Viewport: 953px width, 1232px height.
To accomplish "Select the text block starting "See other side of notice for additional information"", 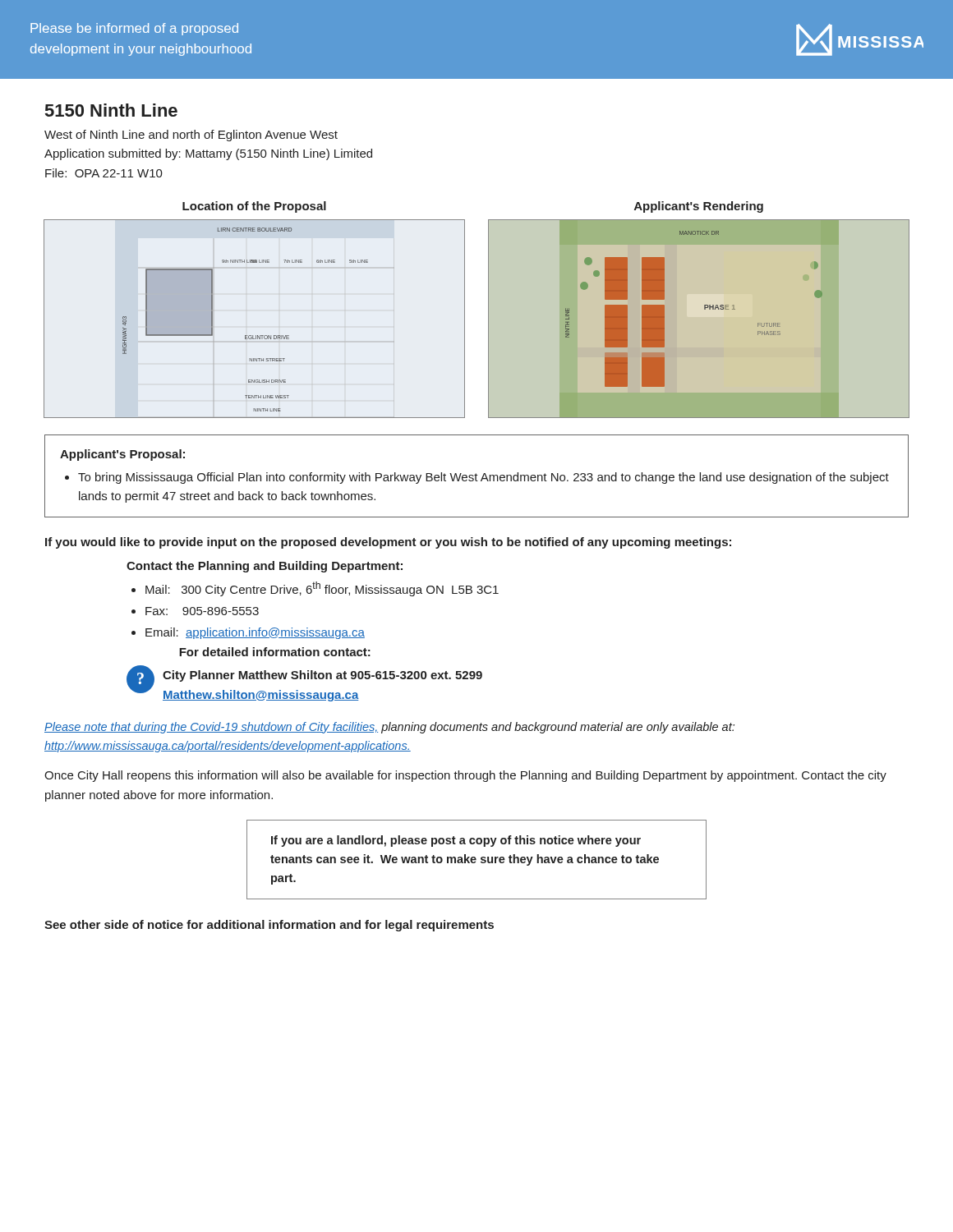I will pyautogui.click(x=269, y=925).
